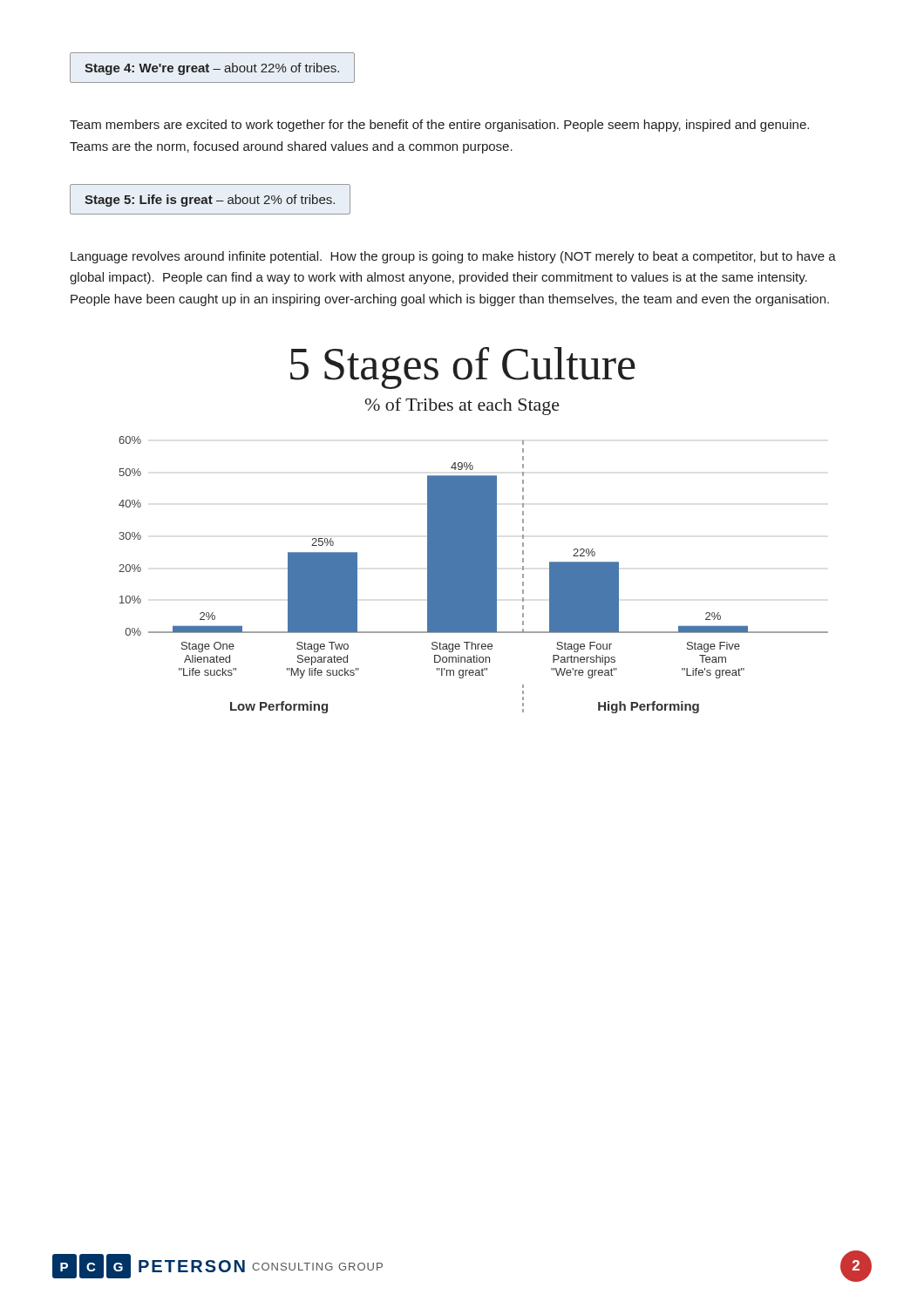Find the element starting "Language revolves around infinite potential."

pyautogui.click(x=453, y=277)
